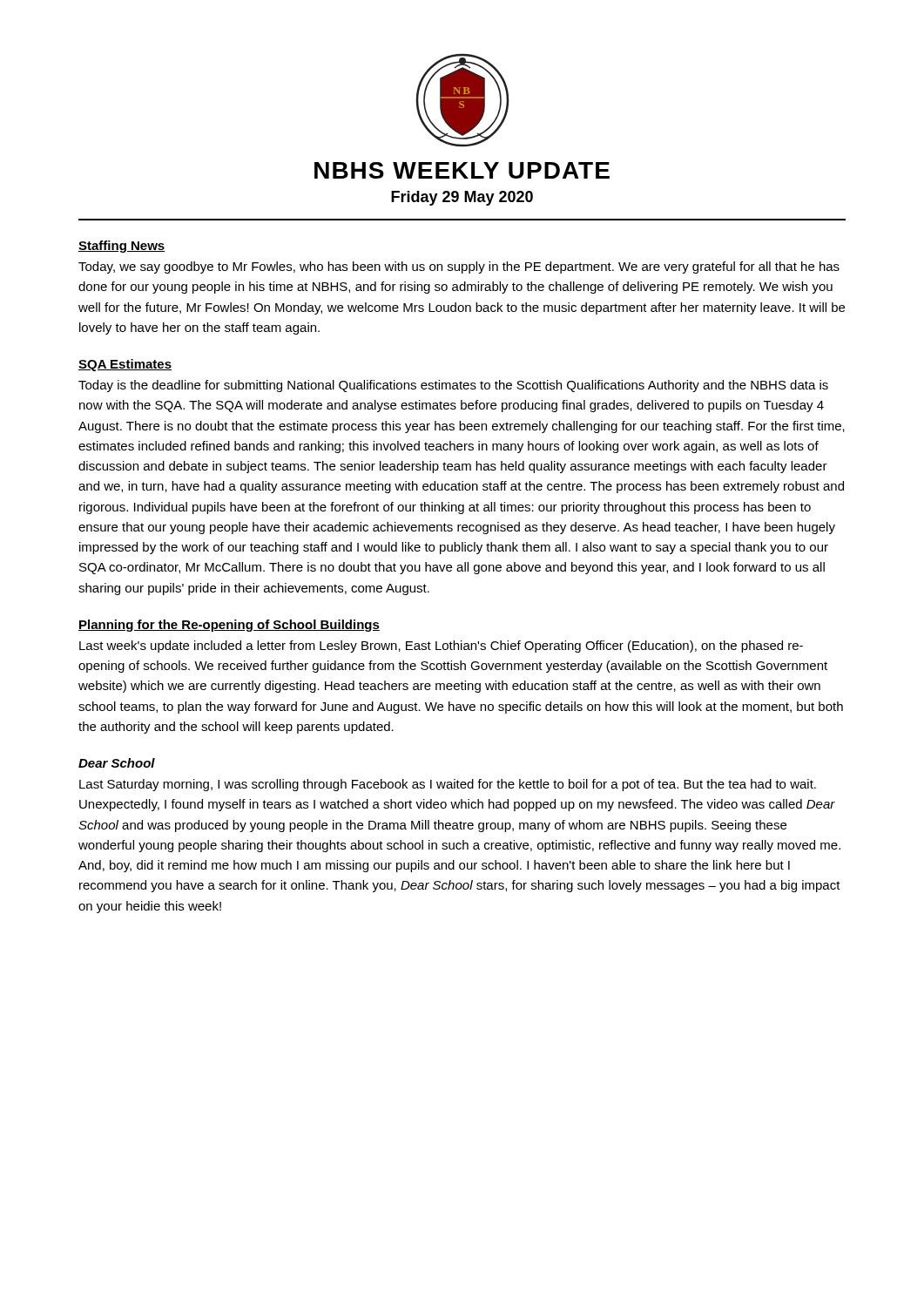This screenshot has height=1307, width=924.
Task: Find the title
Action: tap(462, 182)
